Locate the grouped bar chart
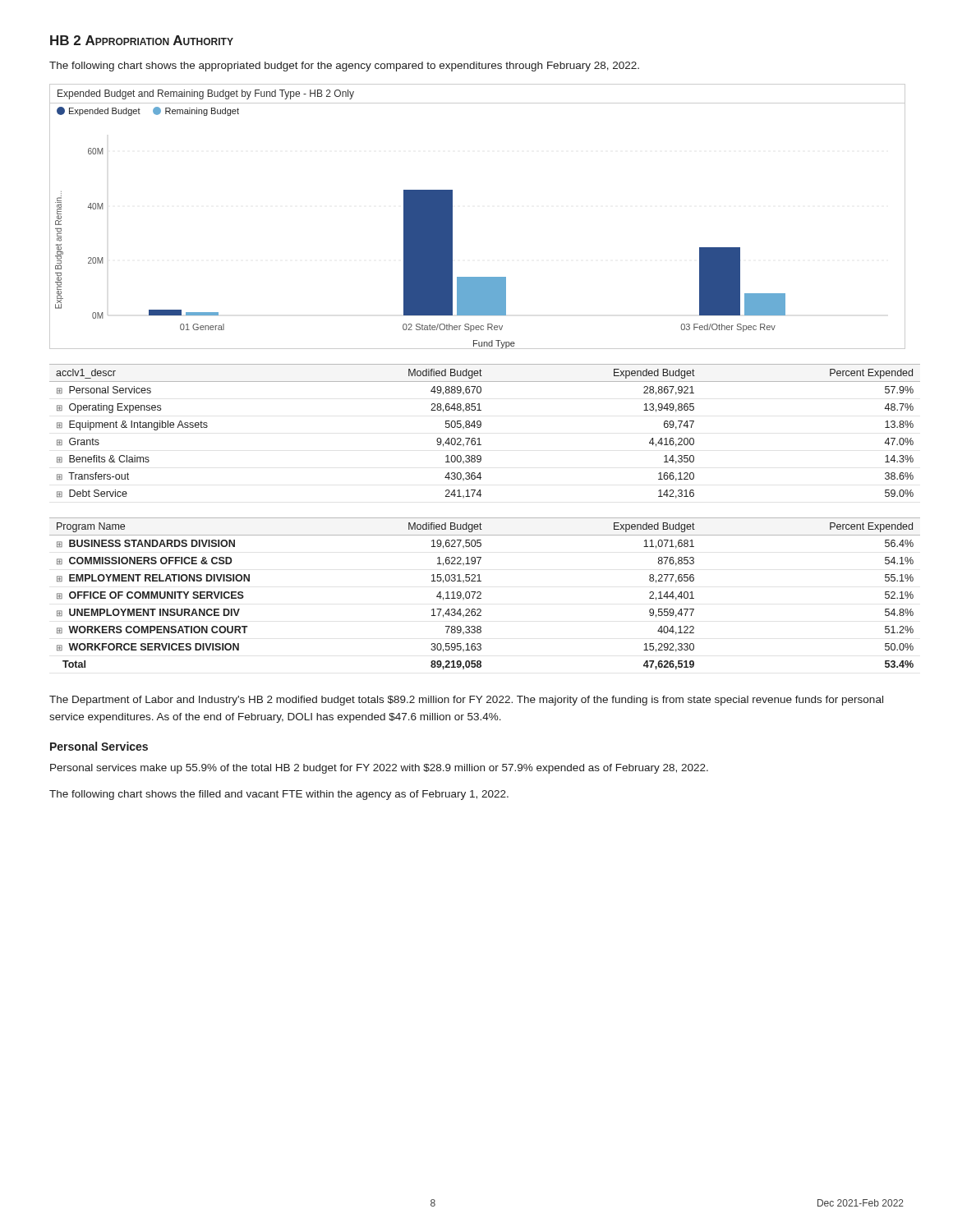Viewport: 953px width, 1232px height. point(477,217)
